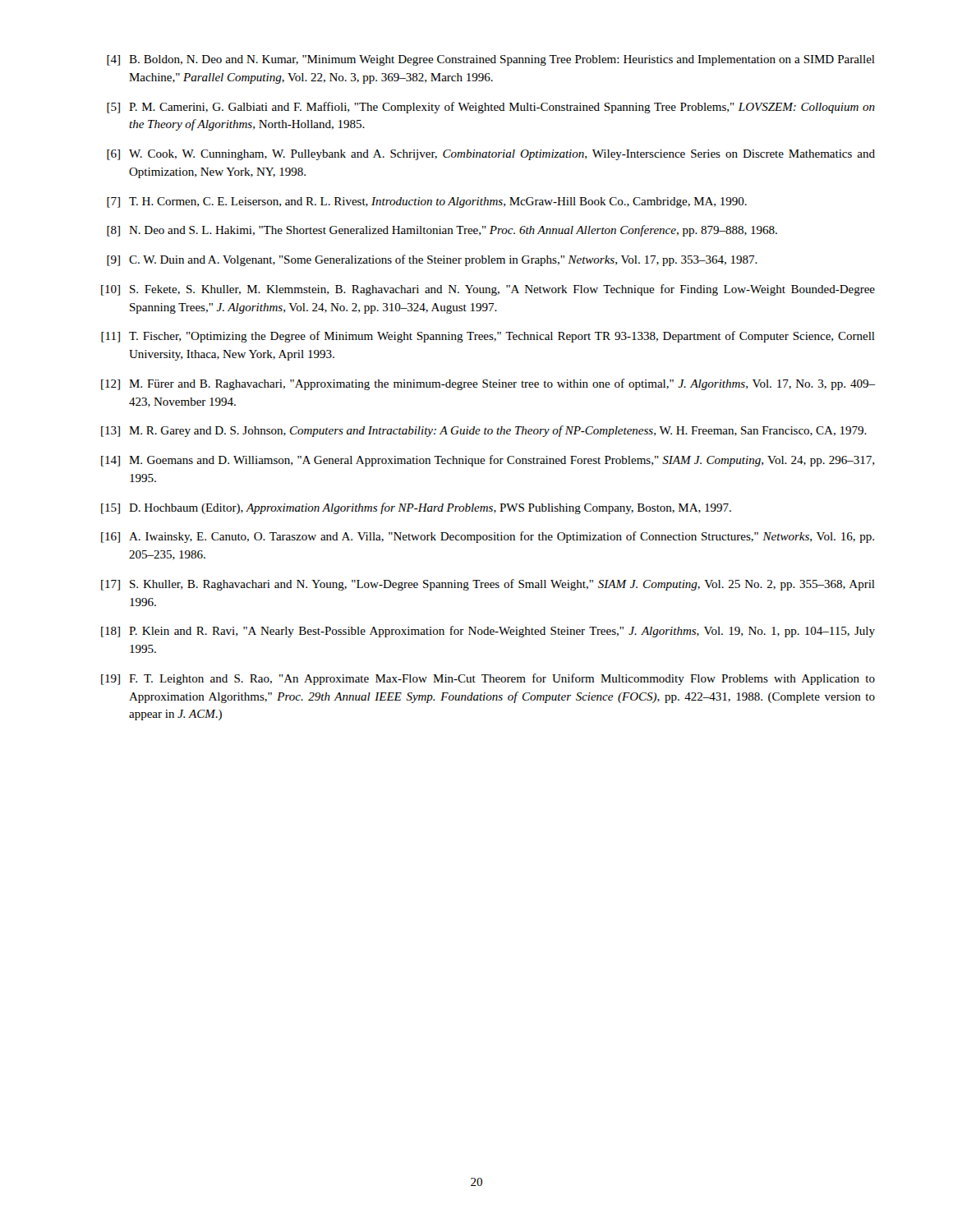Select the list item containing "[15] D. Hochbaum (Editor), Approximation"
This screenshot has width=953, height=1232.
(476, 508)
